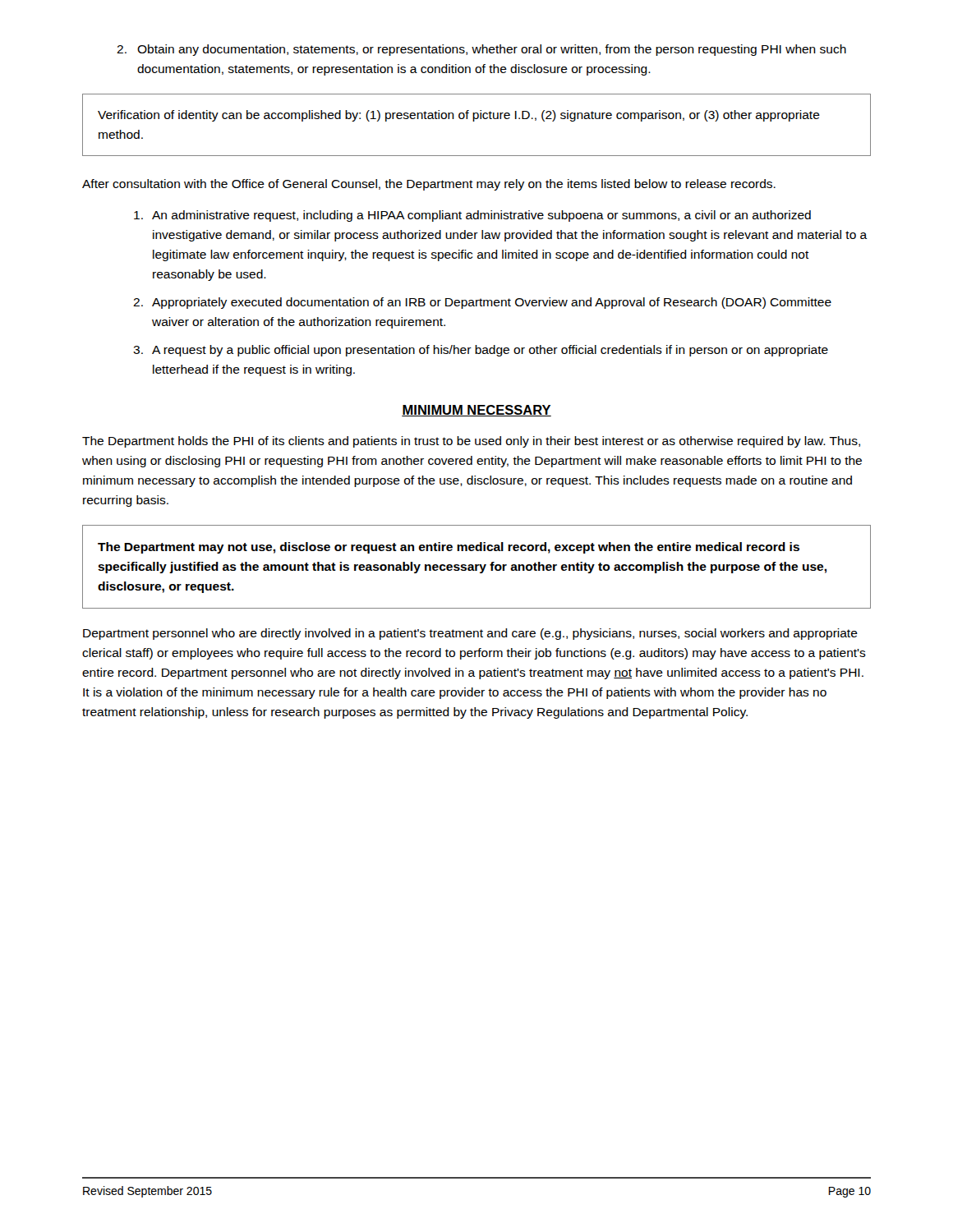The image size is (953, 1232).
Task: Find the list item that says "An administrative request, including a HIPAA compliant"
Action: point(493,245)
